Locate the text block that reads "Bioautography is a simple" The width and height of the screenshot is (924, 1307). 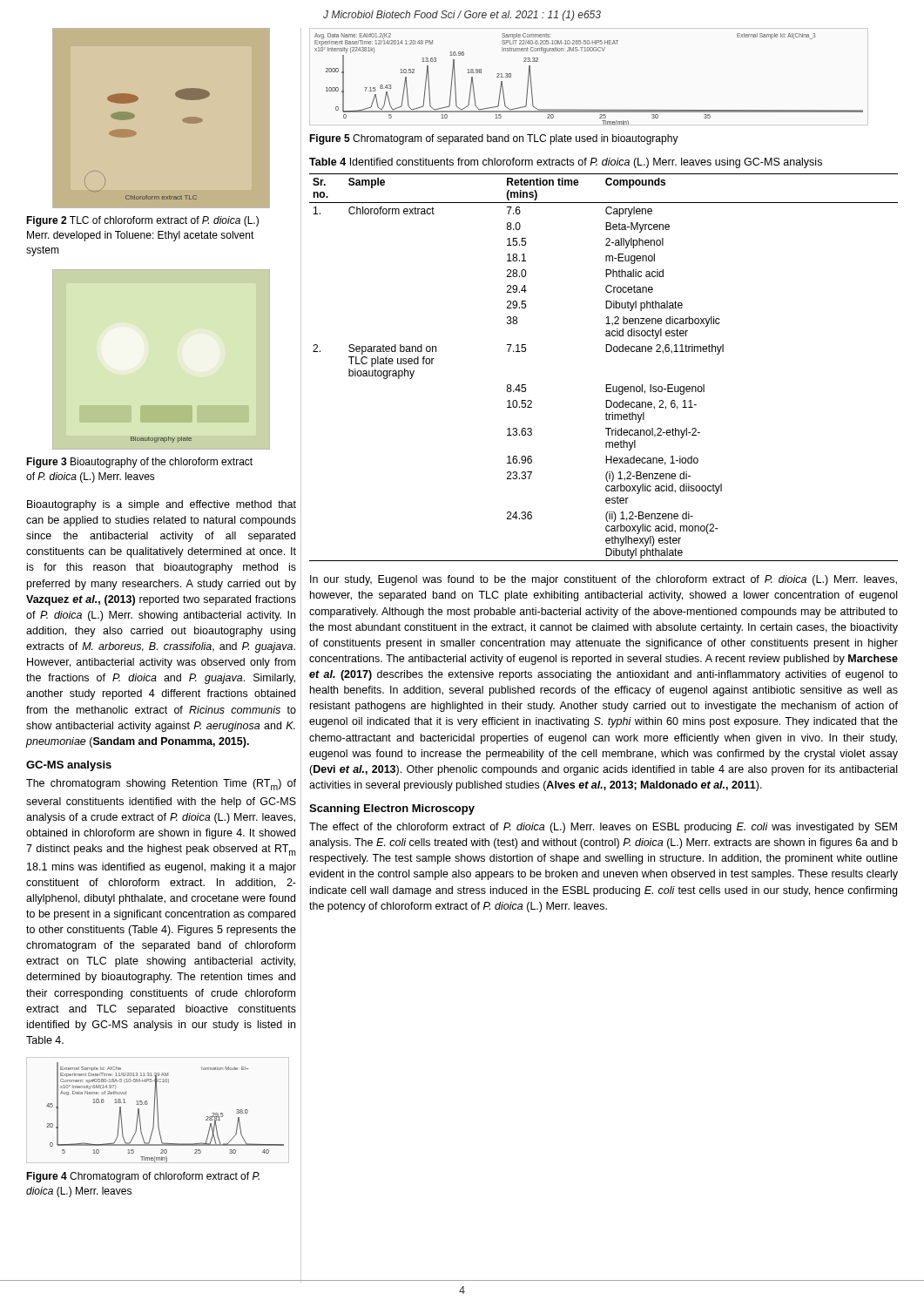161,623
